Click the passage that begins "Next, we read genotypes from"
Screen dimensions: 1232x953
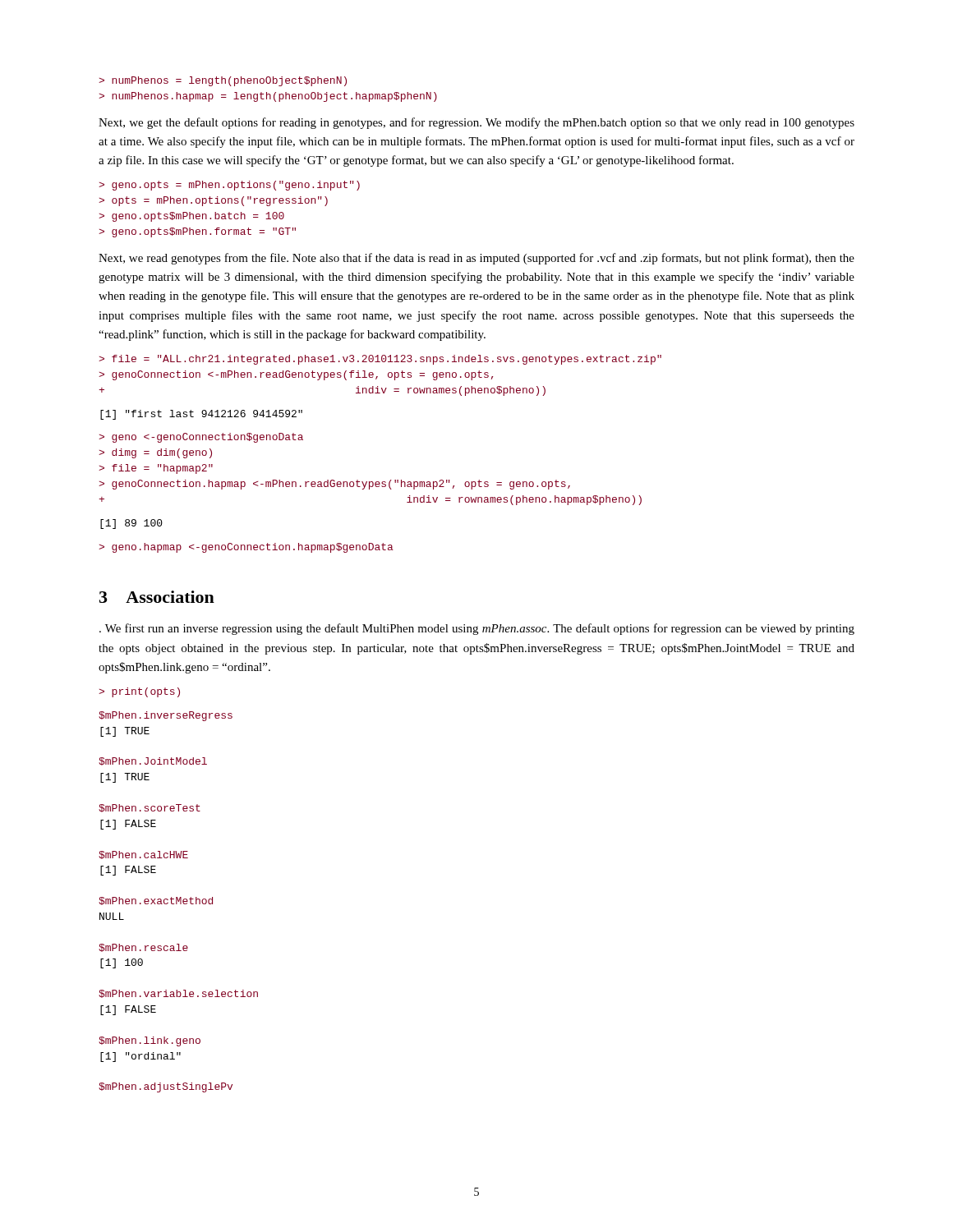[x=476, y=296]
